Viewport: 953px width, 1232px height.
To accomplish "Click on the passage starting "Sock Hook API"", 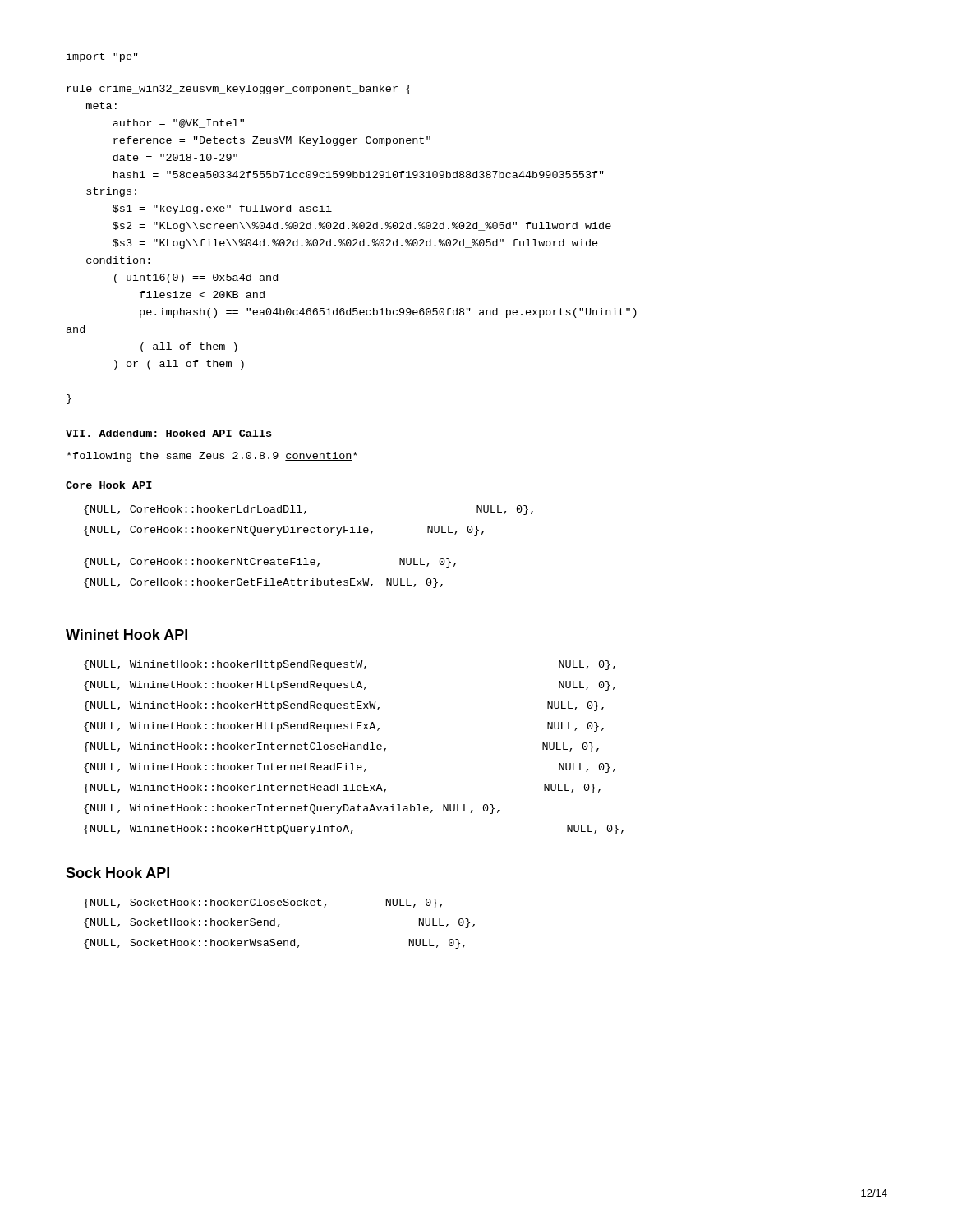I will 118,873.
